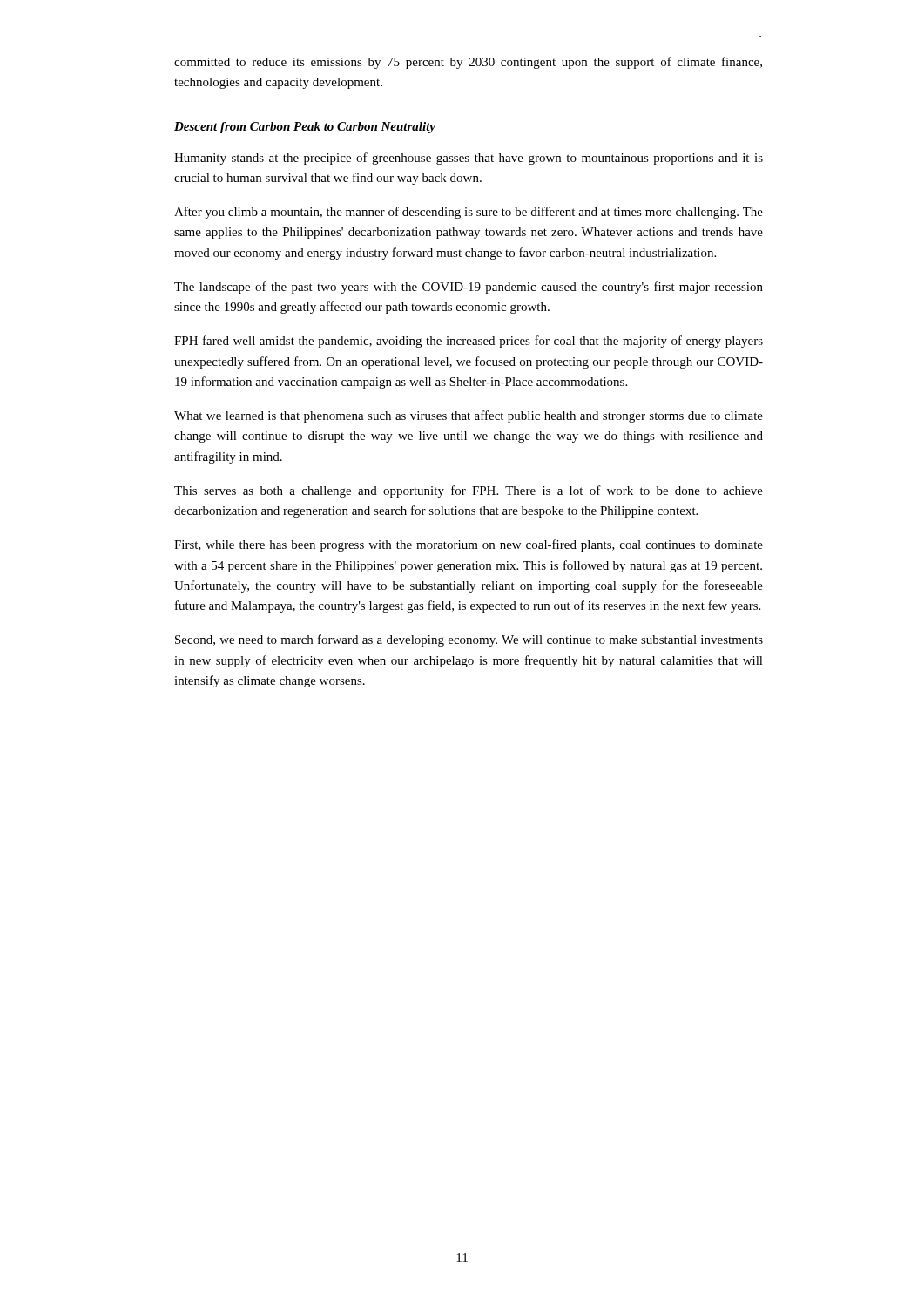
Task: Find the text block containing "FPH fared well"
Action: pyautogui.click(x=469, y=362)
